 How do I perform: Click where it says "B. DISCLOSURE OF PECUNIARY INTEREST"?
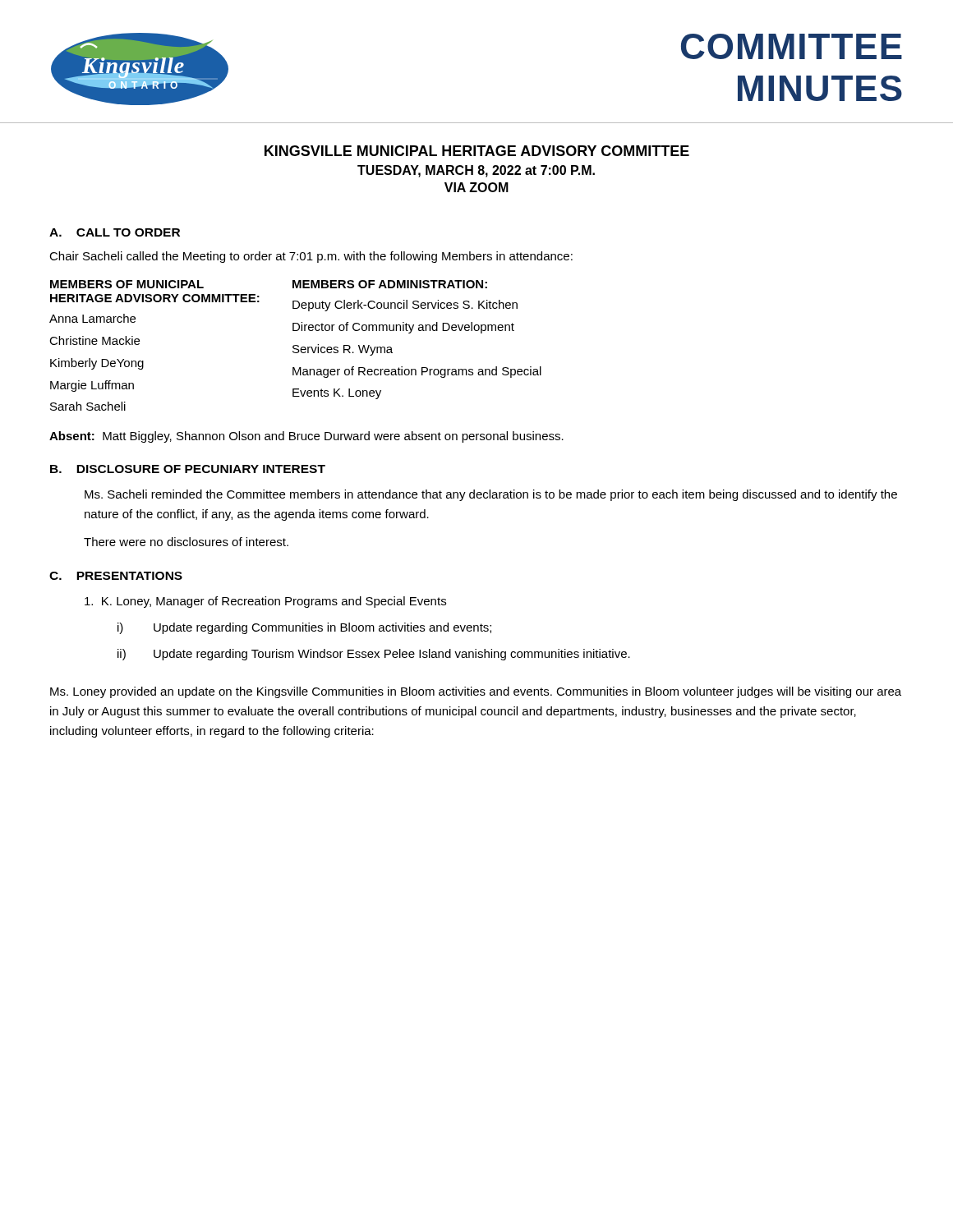tap(187, 469)
